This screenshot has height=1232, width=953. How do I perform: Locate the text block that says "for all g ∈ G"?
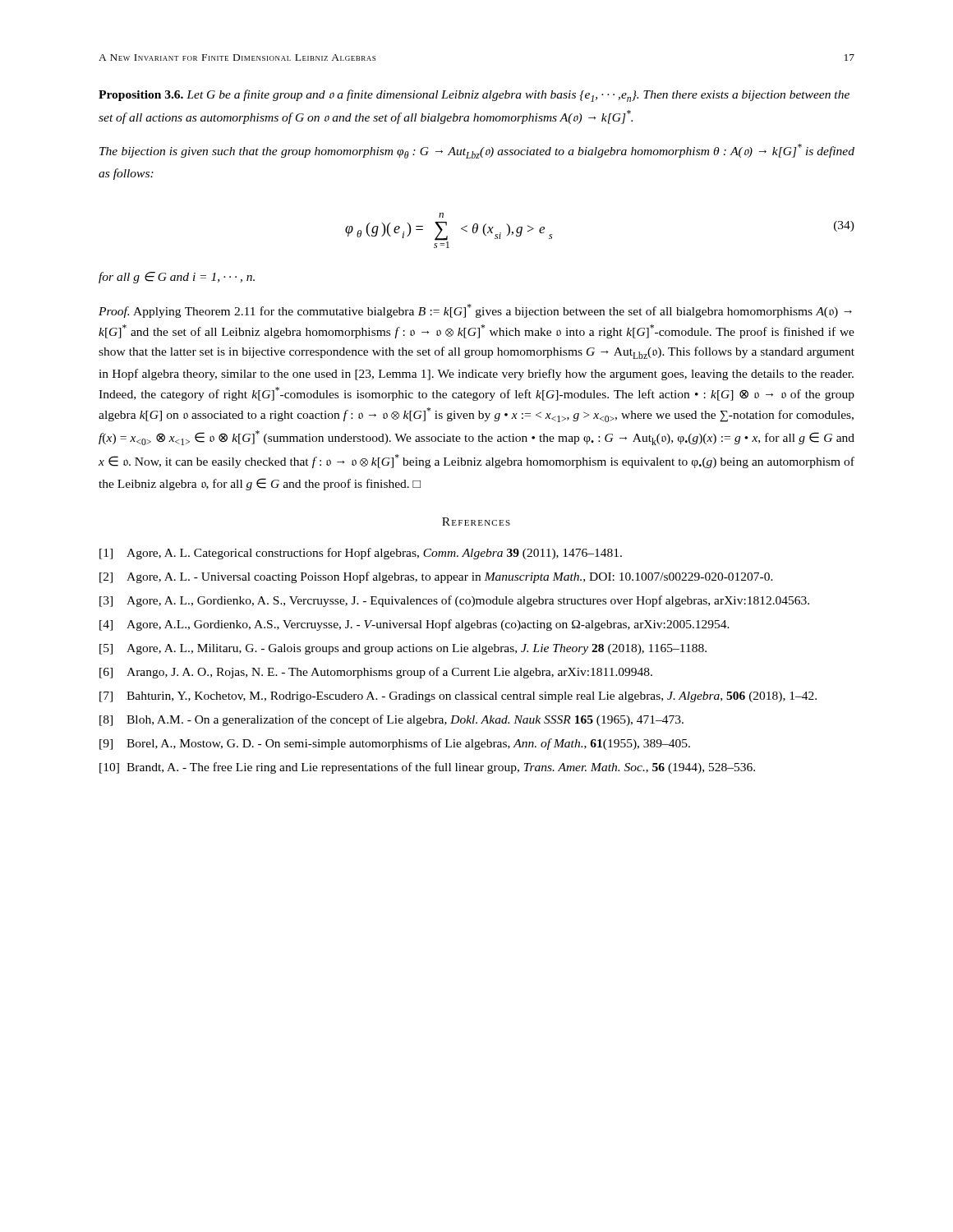pos(177,277)
